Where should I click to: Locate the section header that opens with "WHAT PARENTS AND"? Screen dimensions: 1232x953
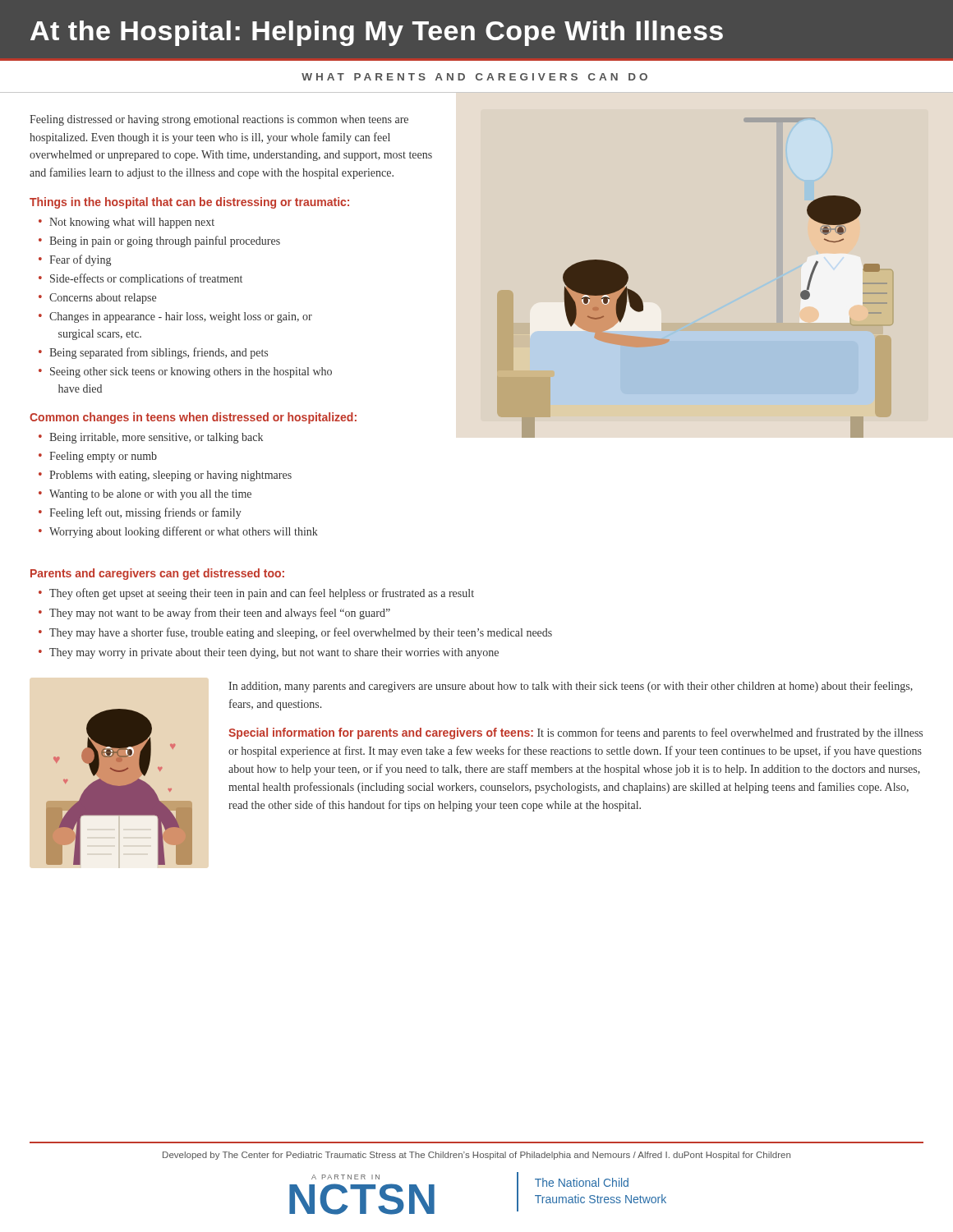click(476, 77)
